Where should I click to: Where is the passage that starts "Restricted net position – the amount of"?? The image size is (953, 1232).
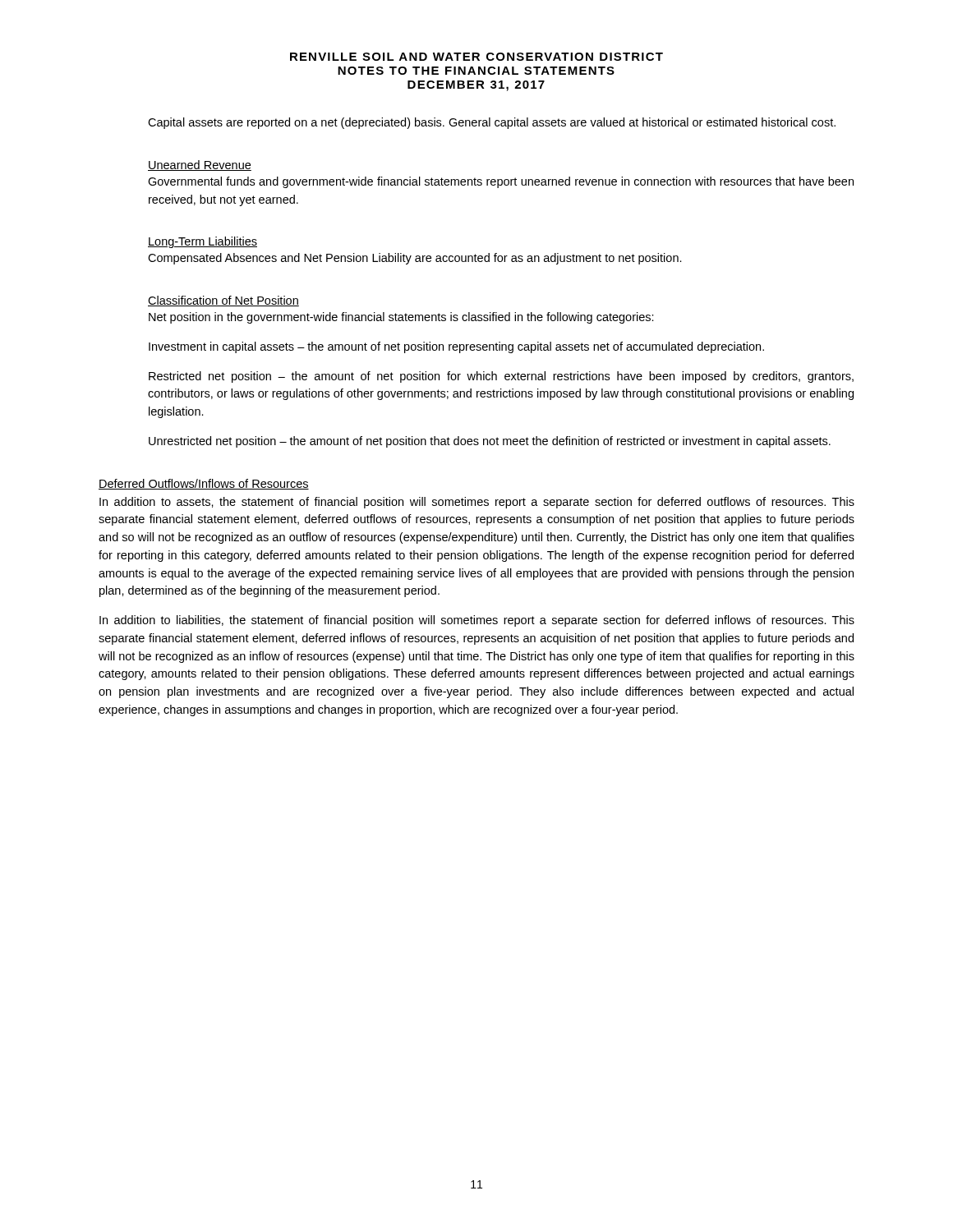click(x=501, y=394)
